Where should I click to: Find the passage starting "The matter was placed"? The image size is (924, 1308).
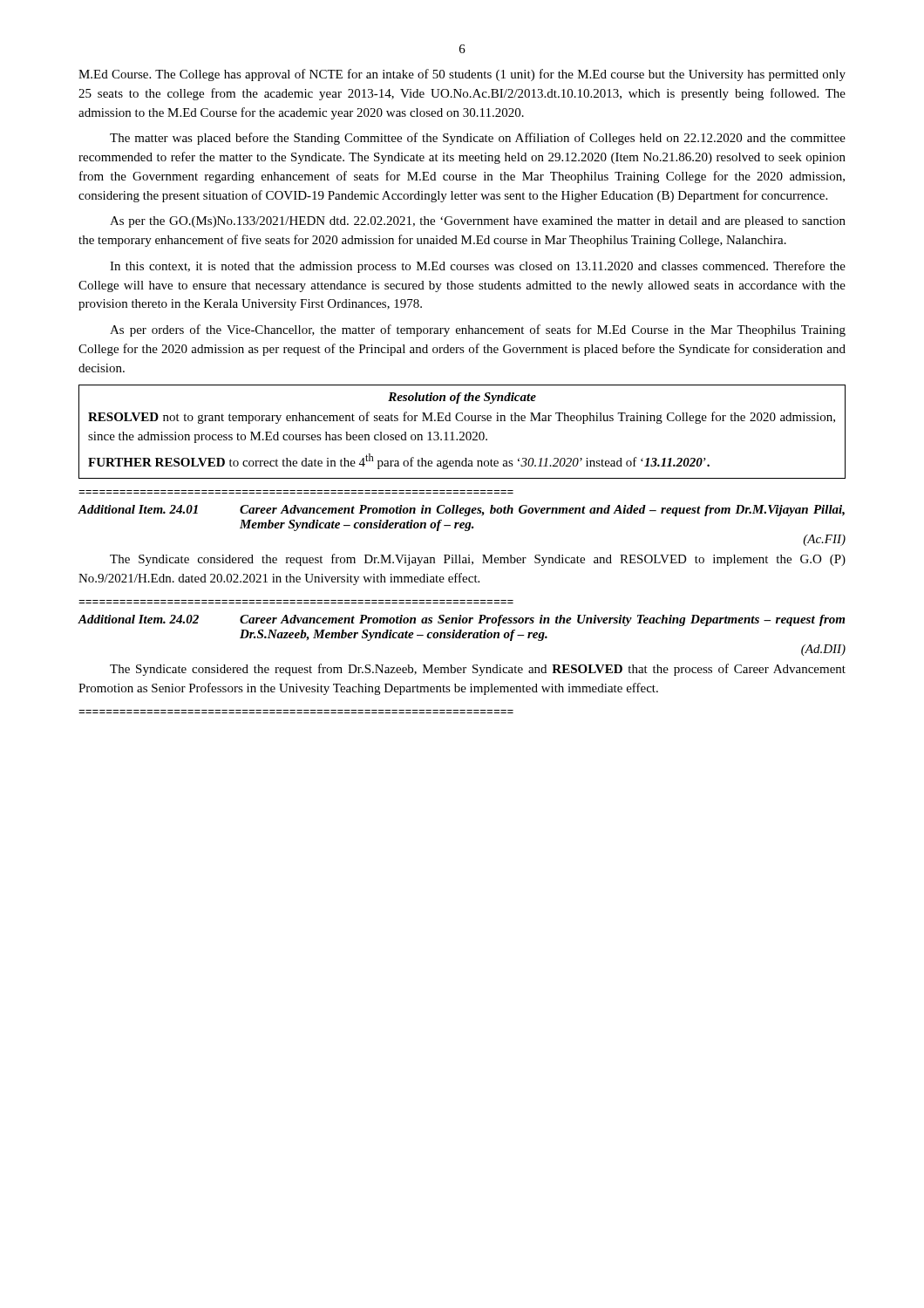coord(462,167)
